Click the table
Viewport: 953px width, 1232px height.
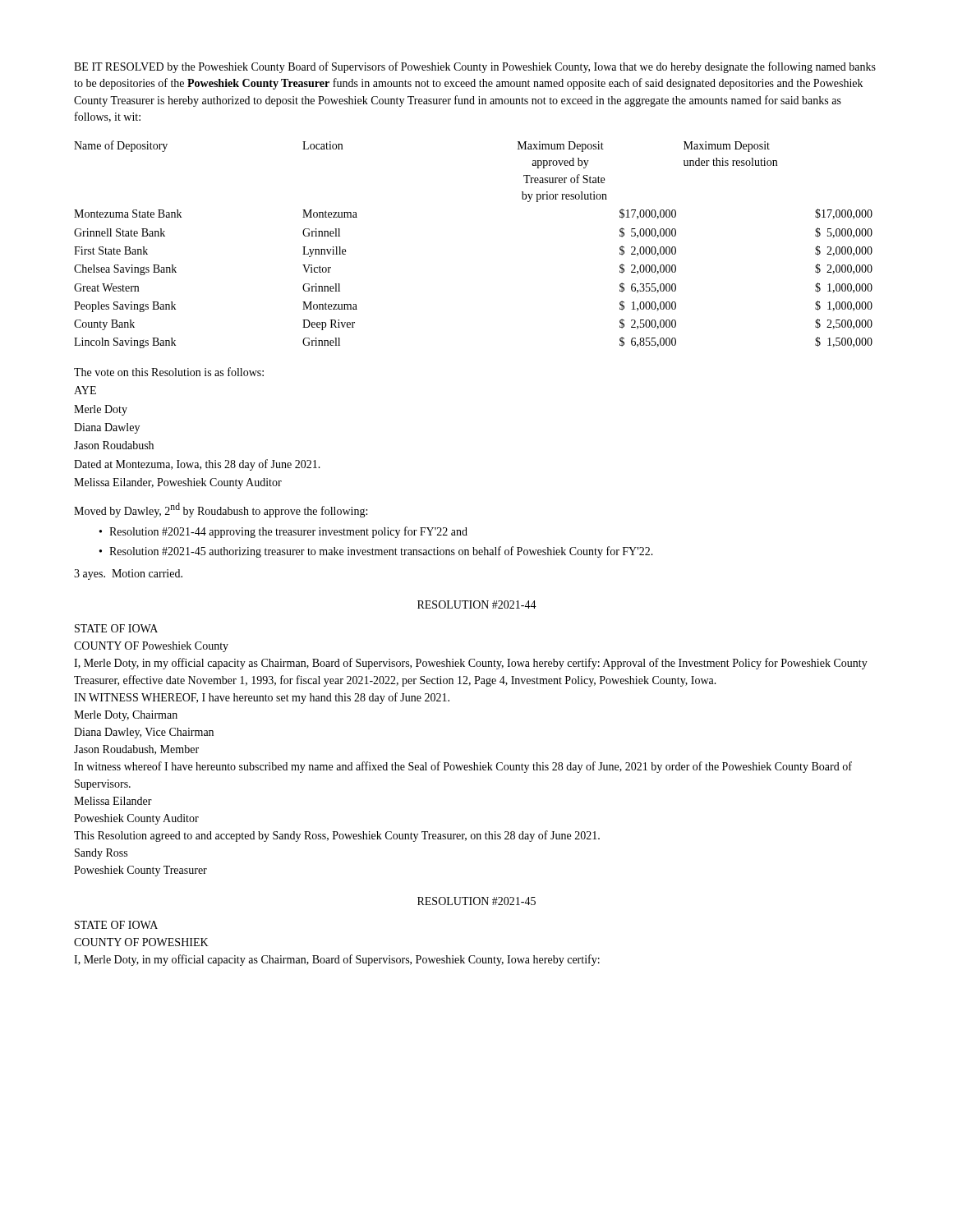476,245
